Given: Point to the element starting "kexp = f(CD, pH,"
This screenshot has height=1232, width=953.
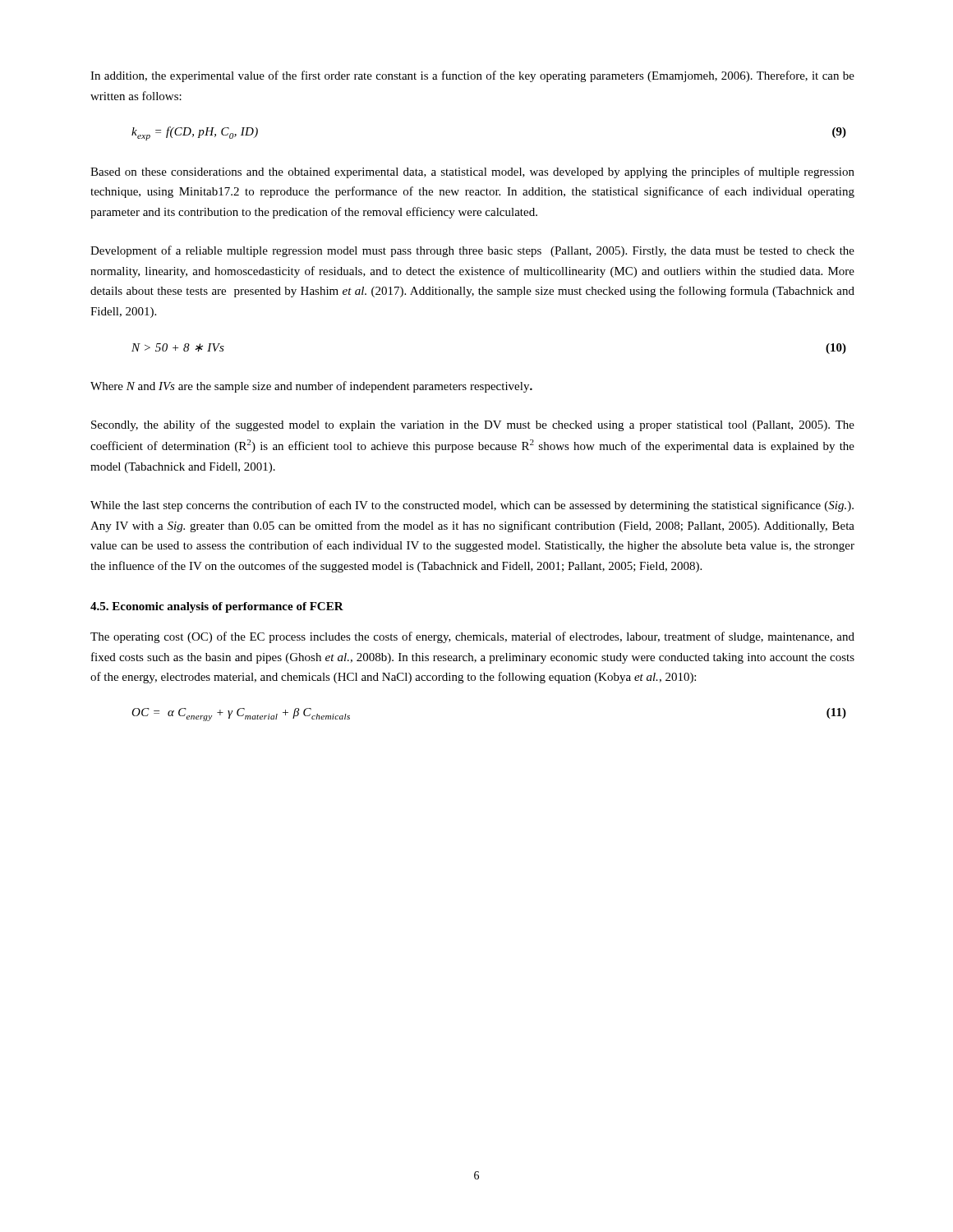Looking at the screenshot, I should coord(207,133).
